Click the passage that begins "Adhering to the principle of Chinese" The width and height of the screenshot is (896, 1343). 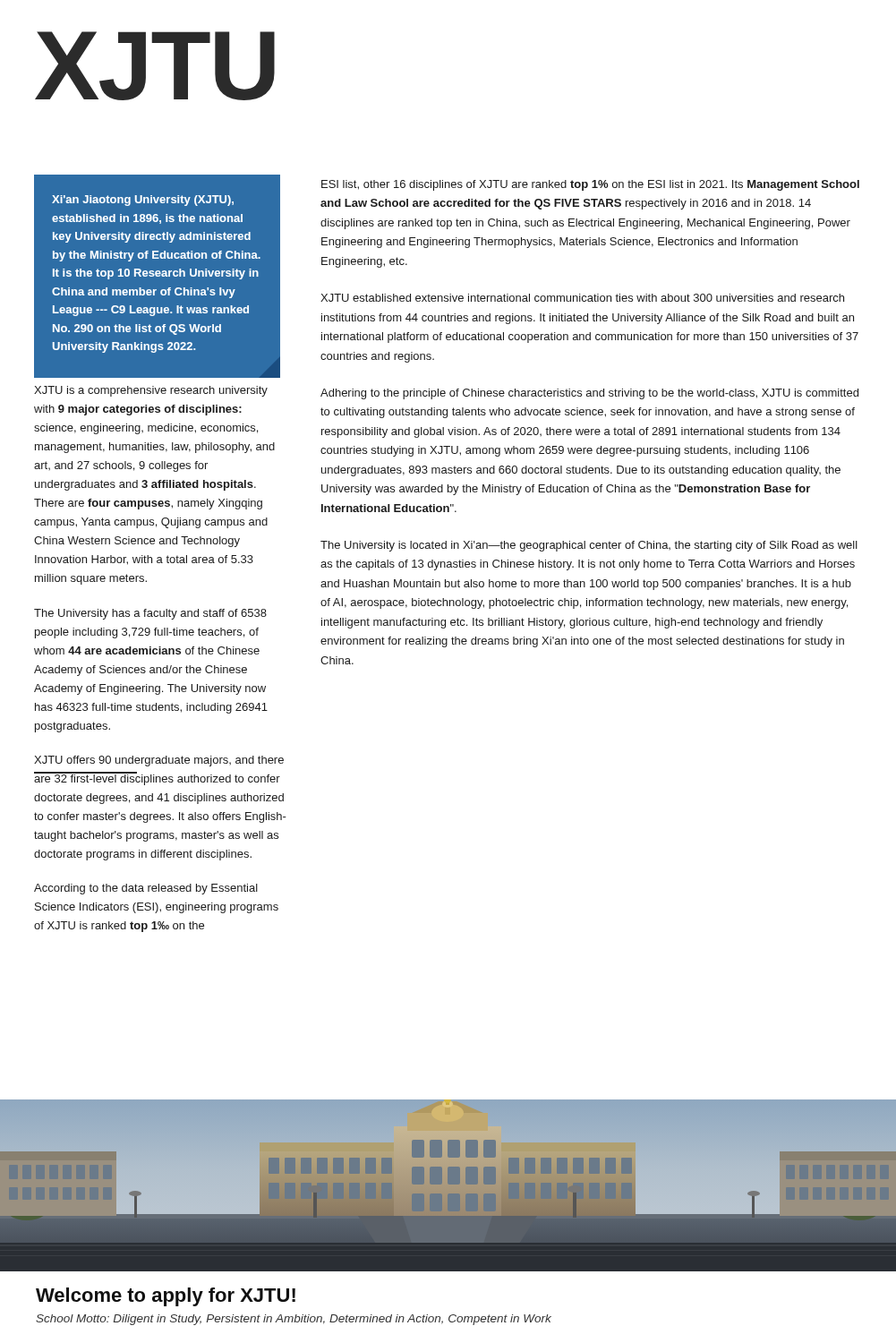pyautogui.click(x=590, y=450)
